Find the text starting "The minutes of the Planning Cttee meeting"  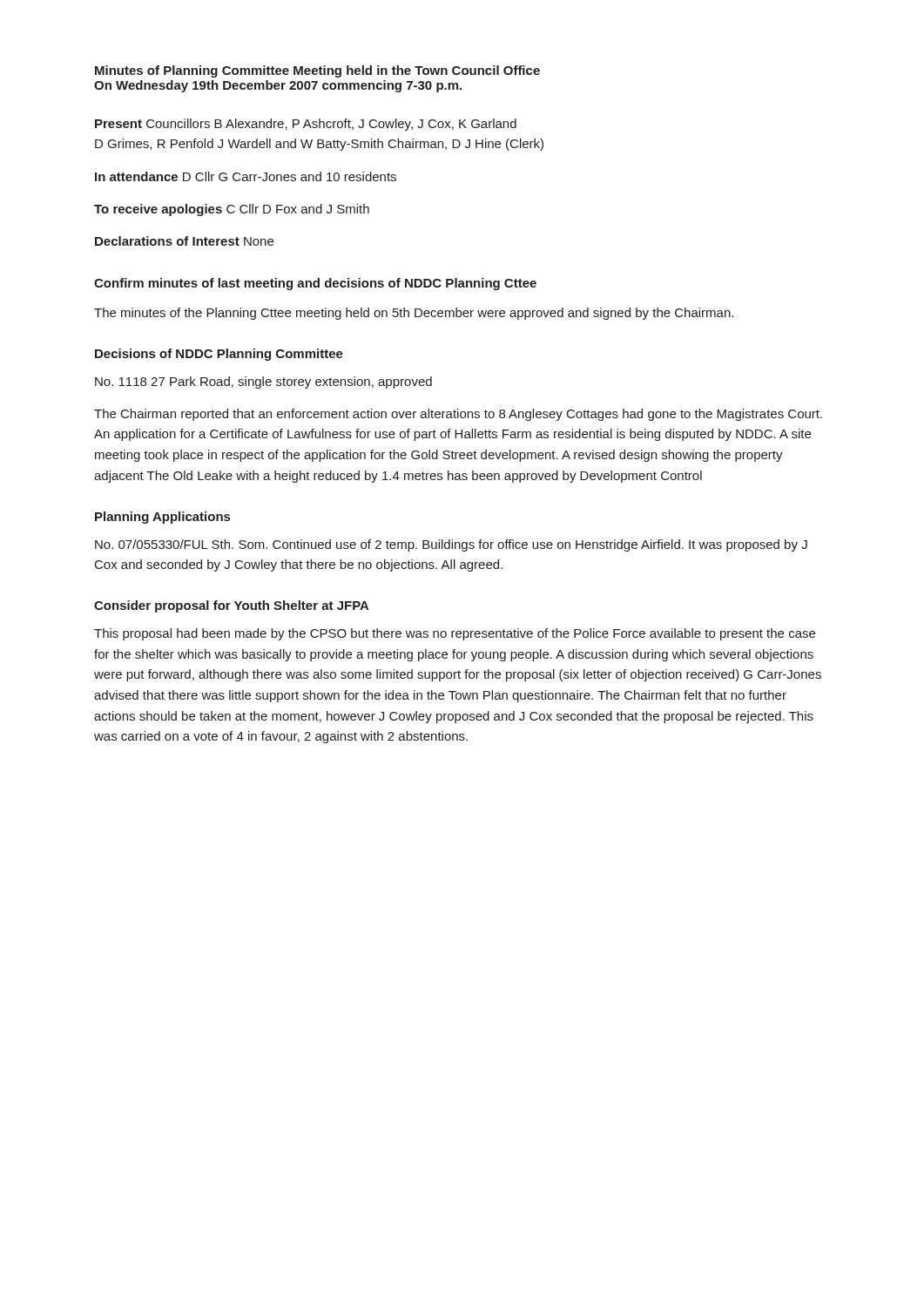pos(414,313)
